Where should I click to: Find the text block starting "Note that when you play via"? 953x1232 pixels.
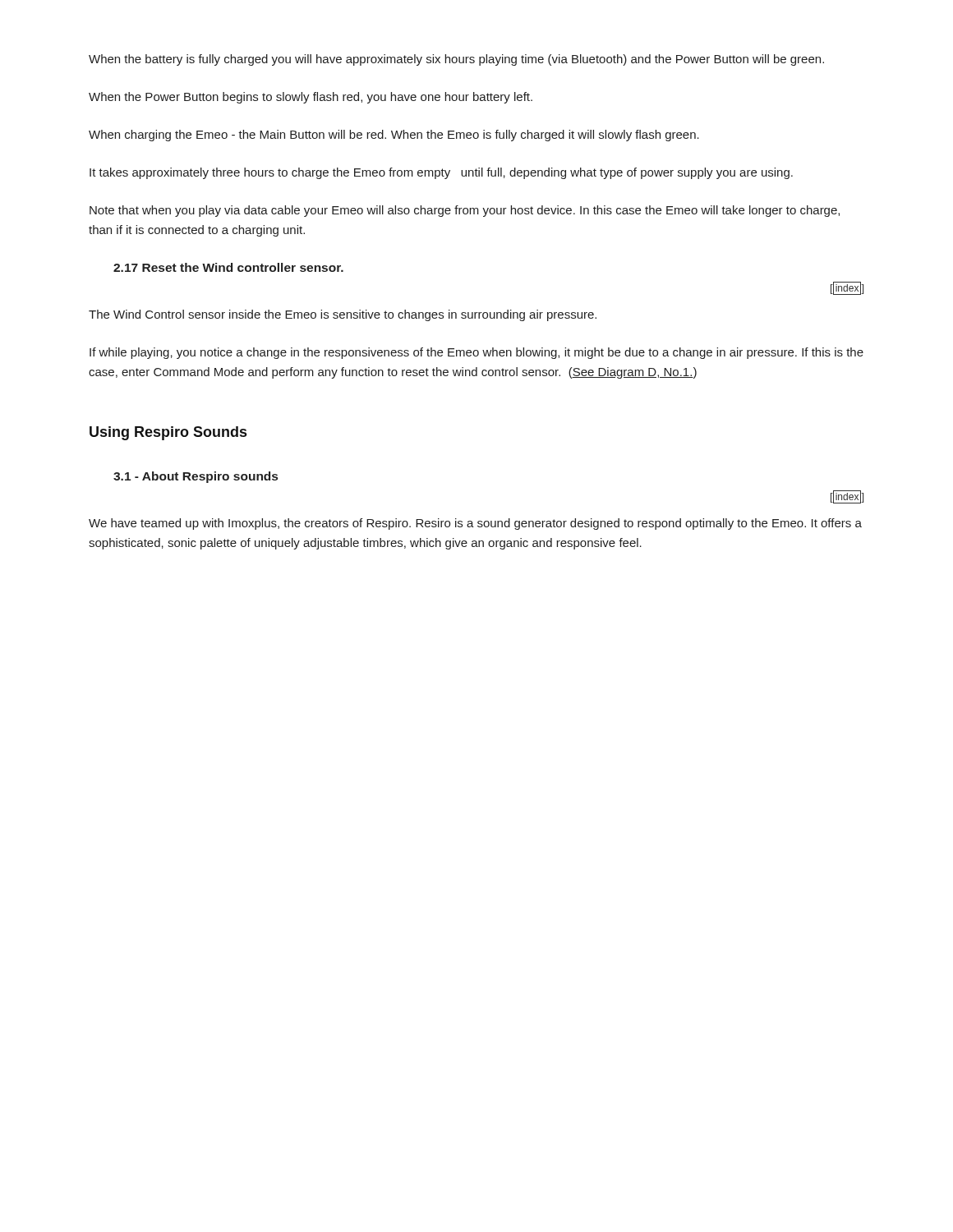465,220
